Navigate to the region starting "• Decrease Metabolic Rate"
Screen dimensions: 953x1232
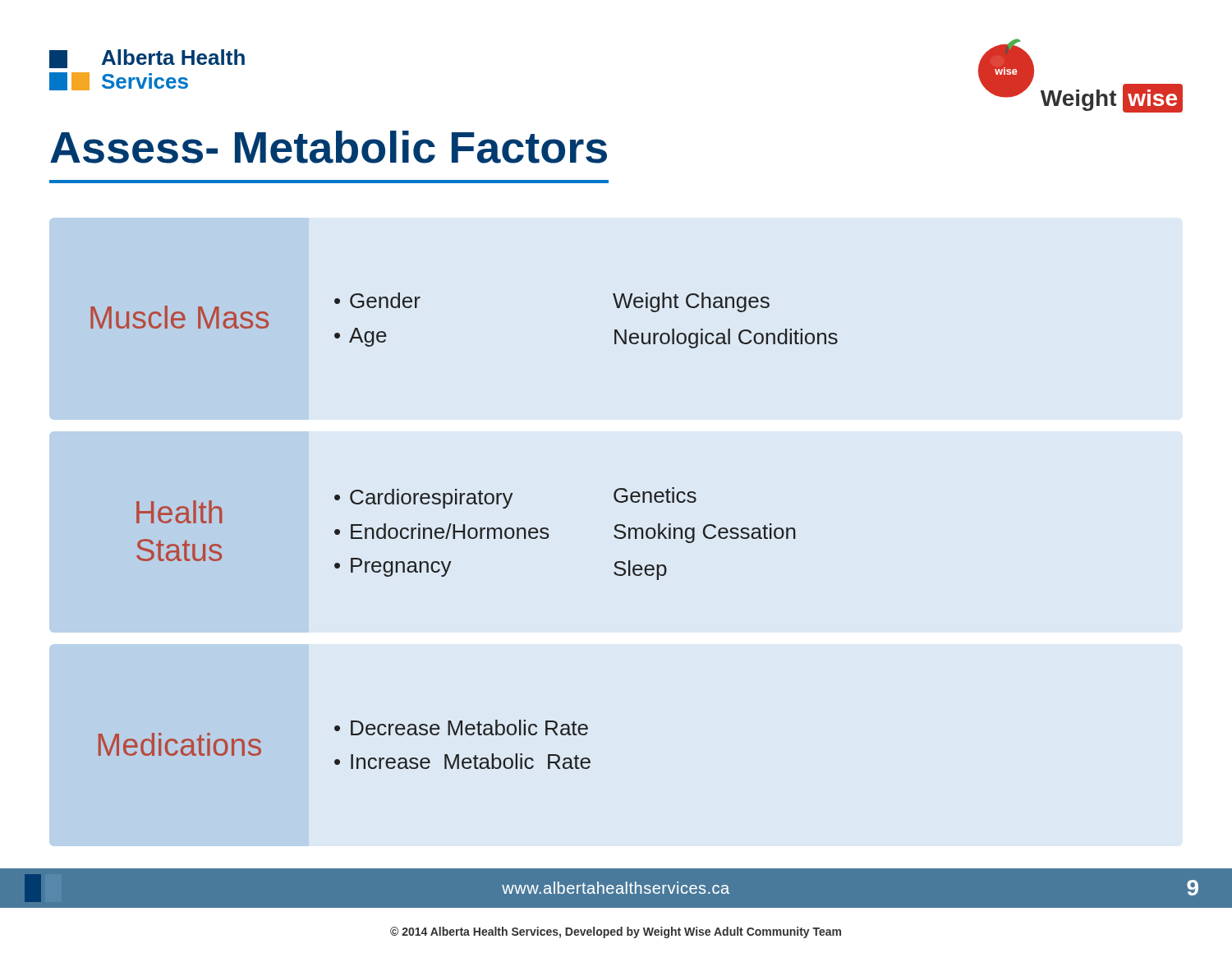point(461,728)
